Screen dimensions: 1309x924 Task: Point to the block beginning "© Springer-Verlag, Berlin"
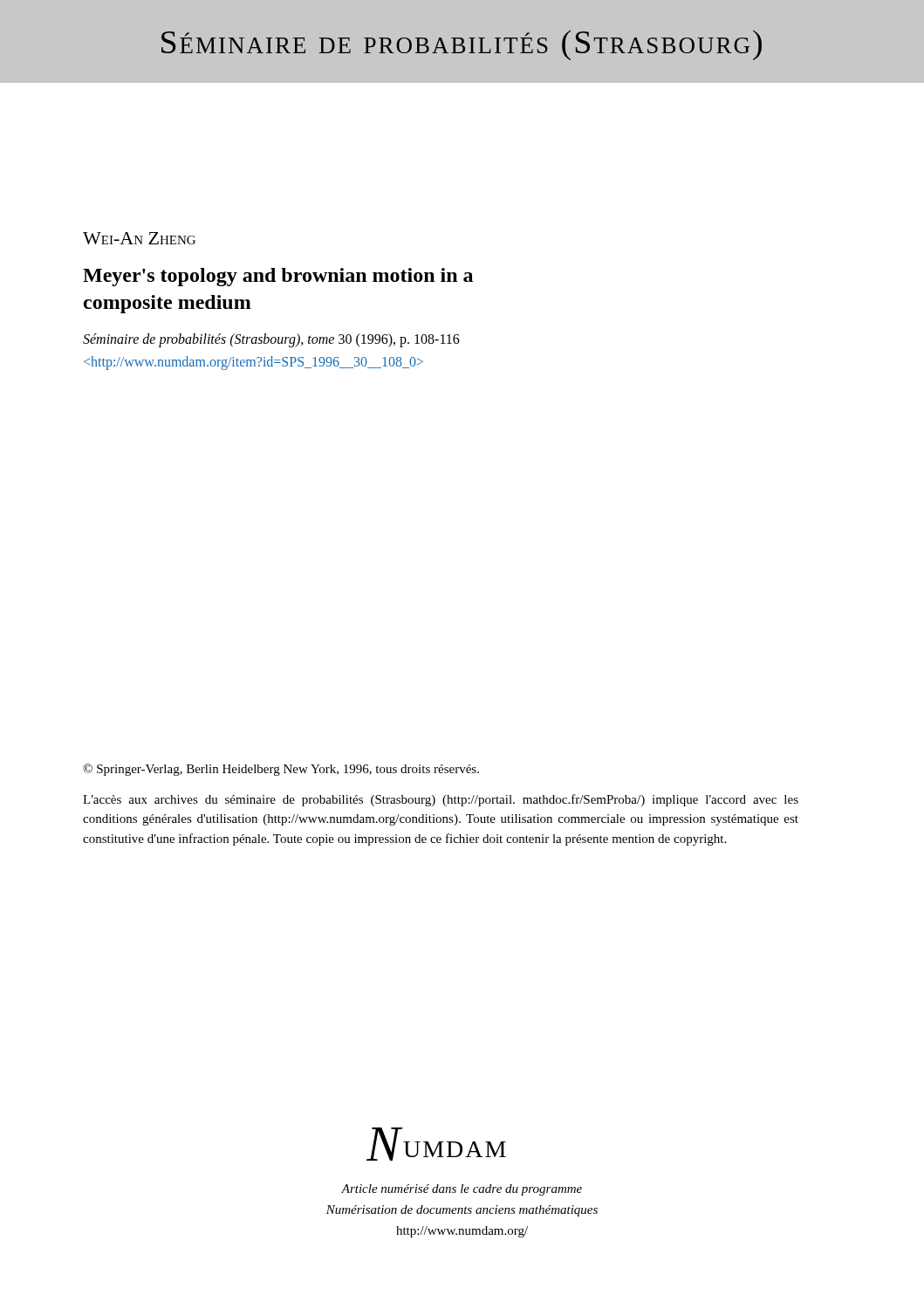281,769
